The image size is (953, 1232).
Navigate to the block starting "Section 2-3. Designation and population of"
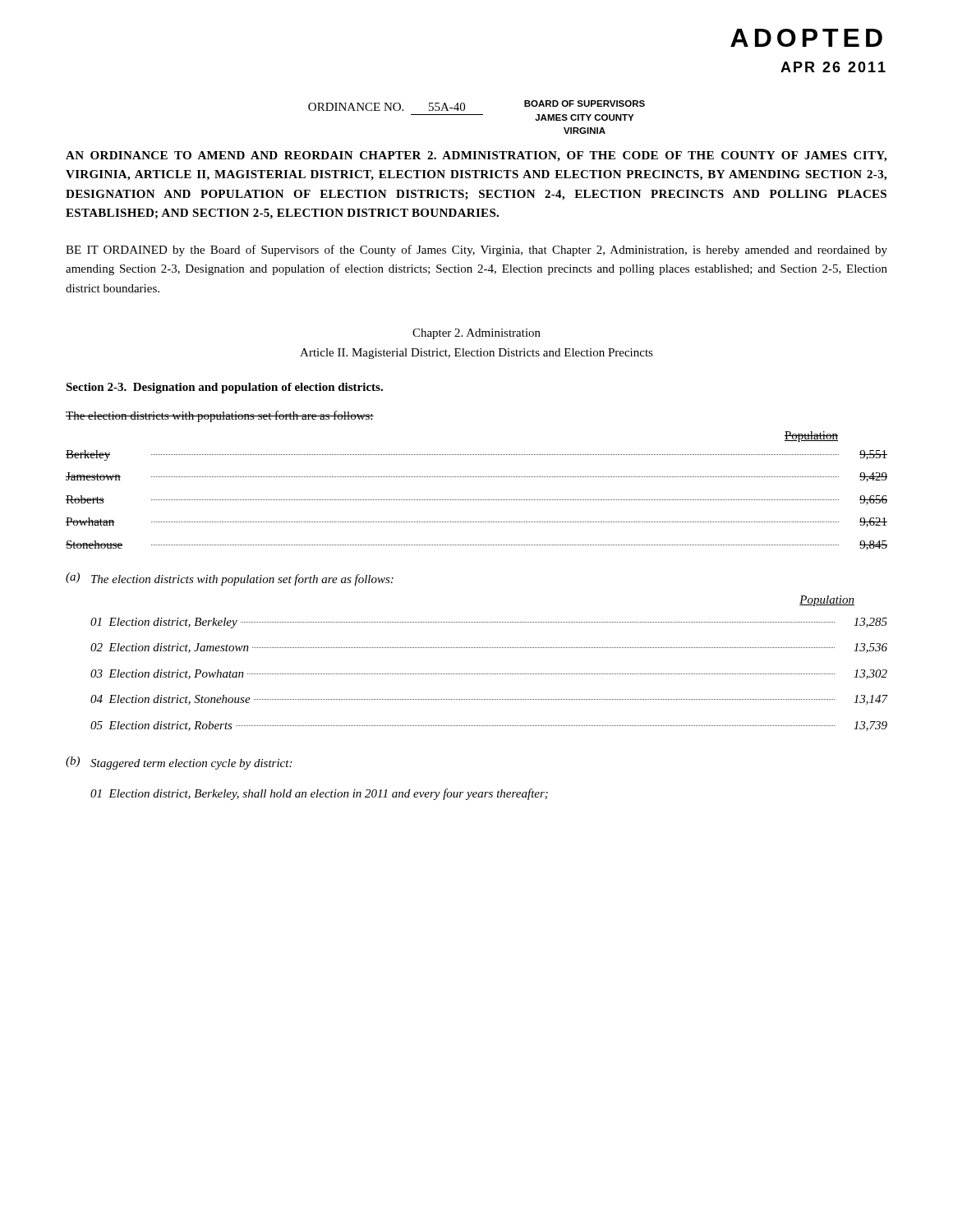coord(225,387)
